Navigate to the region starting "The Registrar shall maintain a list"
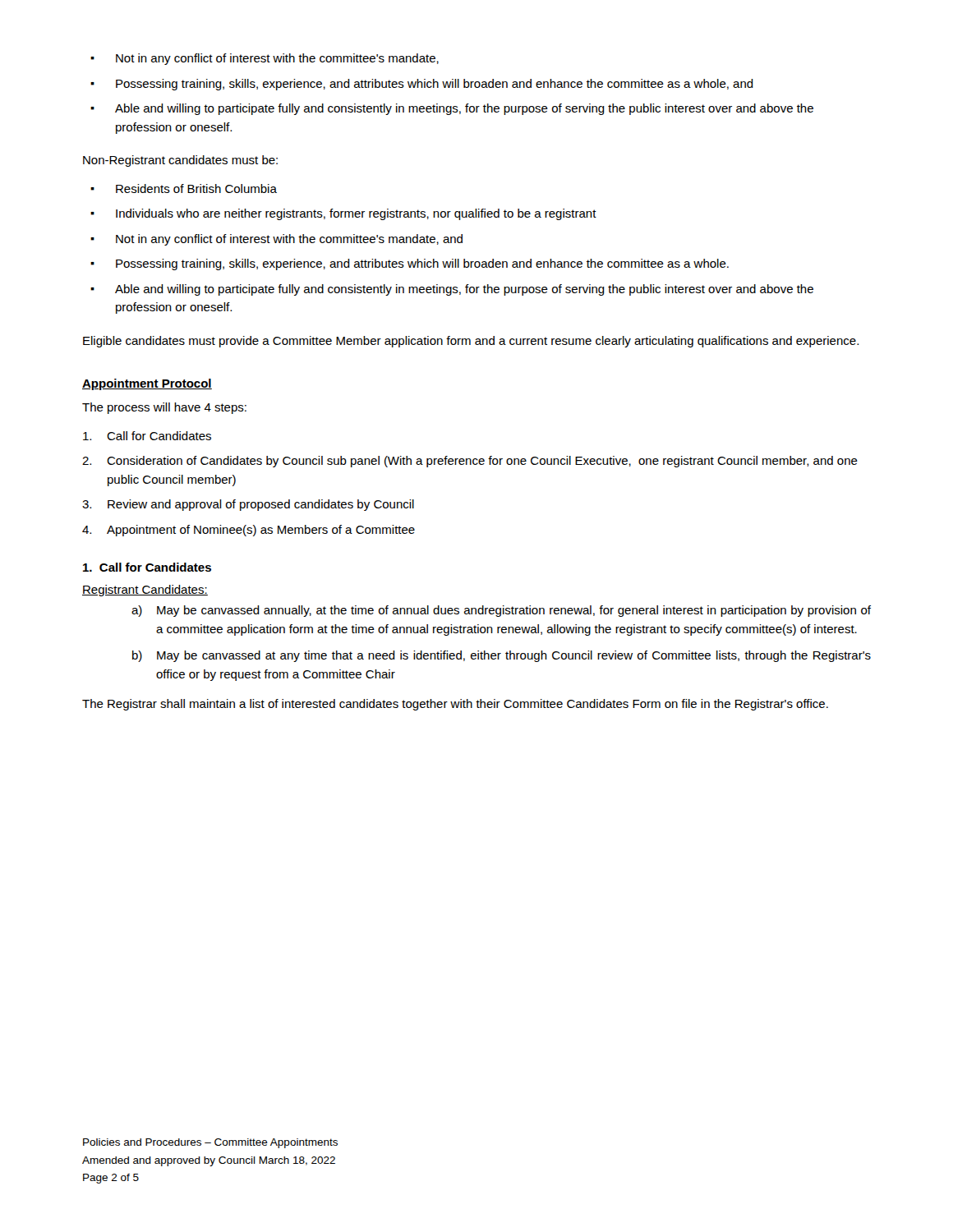The width and height of the screenshot is (953, 1232). pos(455,703)
